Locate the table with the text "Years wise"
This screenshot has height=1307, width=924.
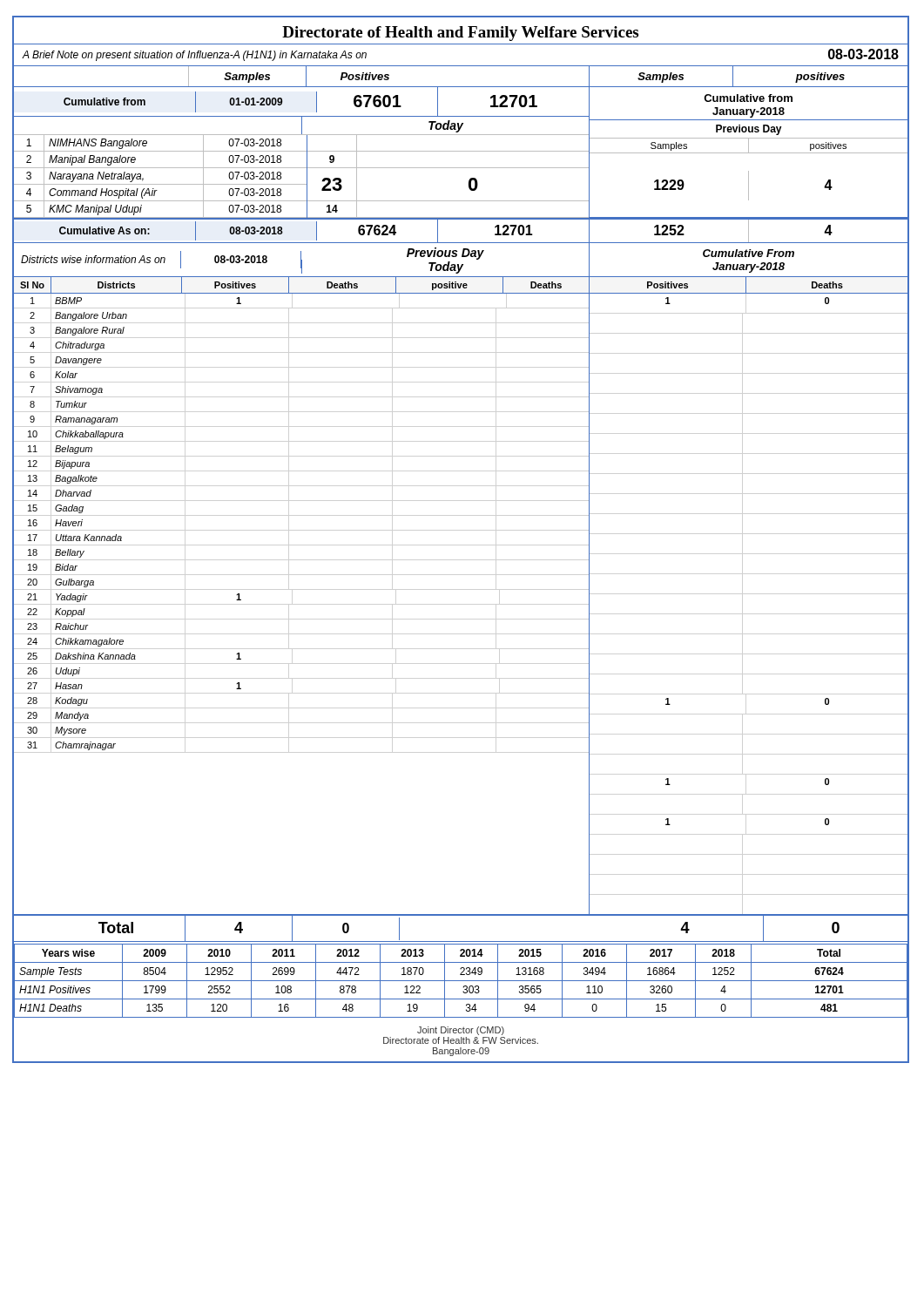coord(461,980)
